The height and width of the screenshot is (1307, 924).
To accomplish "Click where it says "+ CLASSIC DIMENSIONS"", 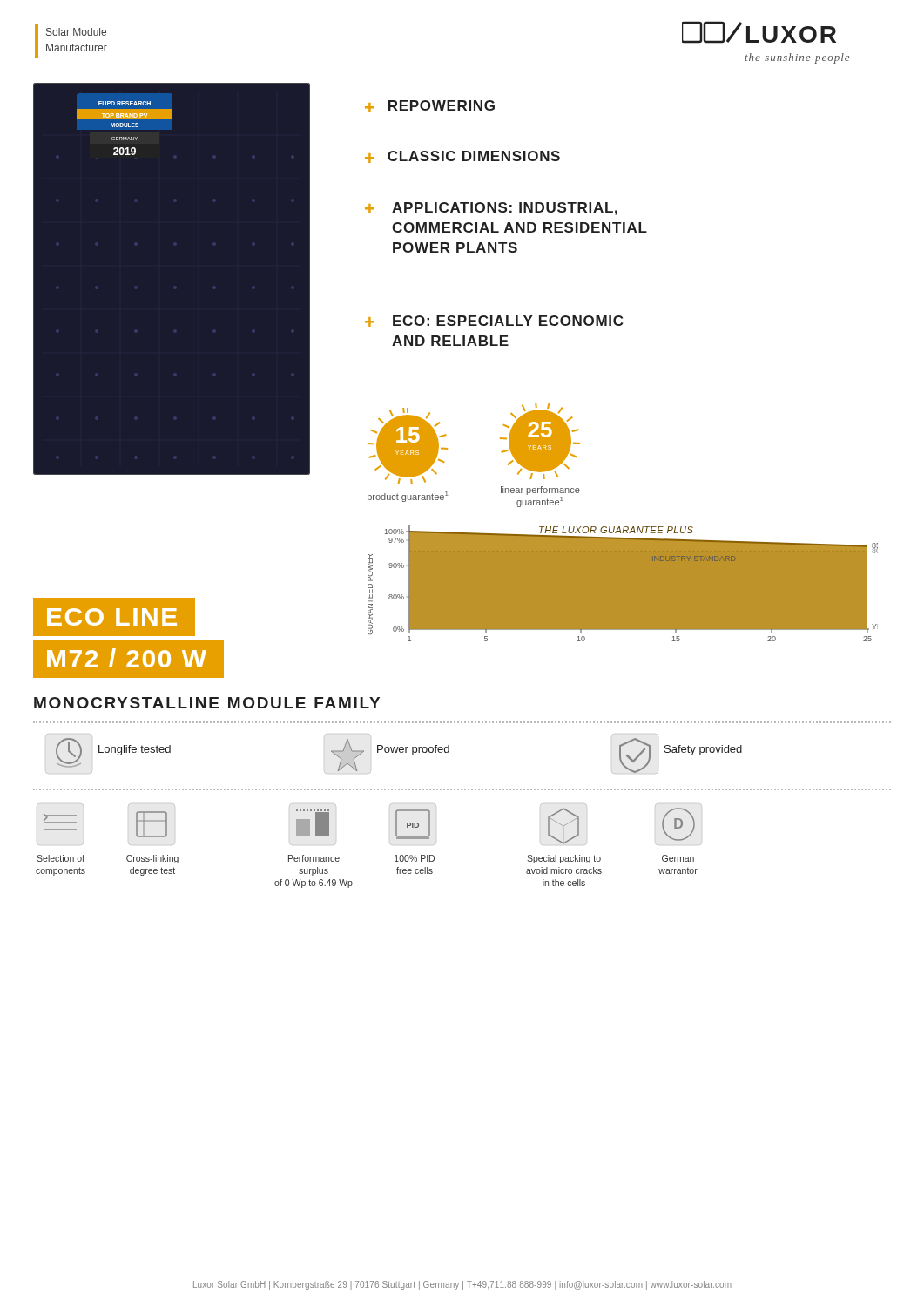I will 463,159.
